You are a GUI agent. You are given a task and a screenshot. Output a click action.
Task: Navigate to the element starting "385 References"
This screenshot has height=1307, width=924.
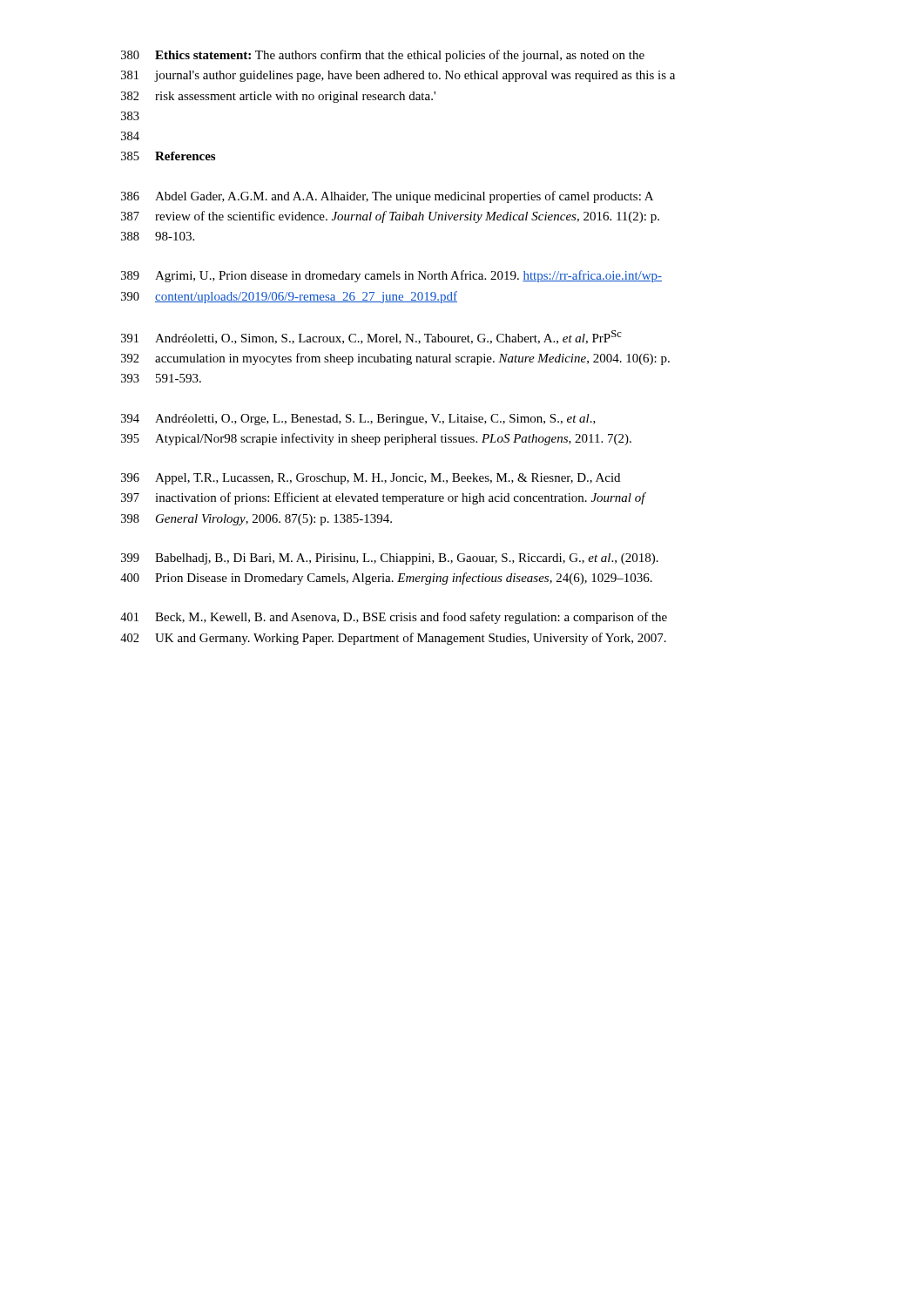coord(168,156)
